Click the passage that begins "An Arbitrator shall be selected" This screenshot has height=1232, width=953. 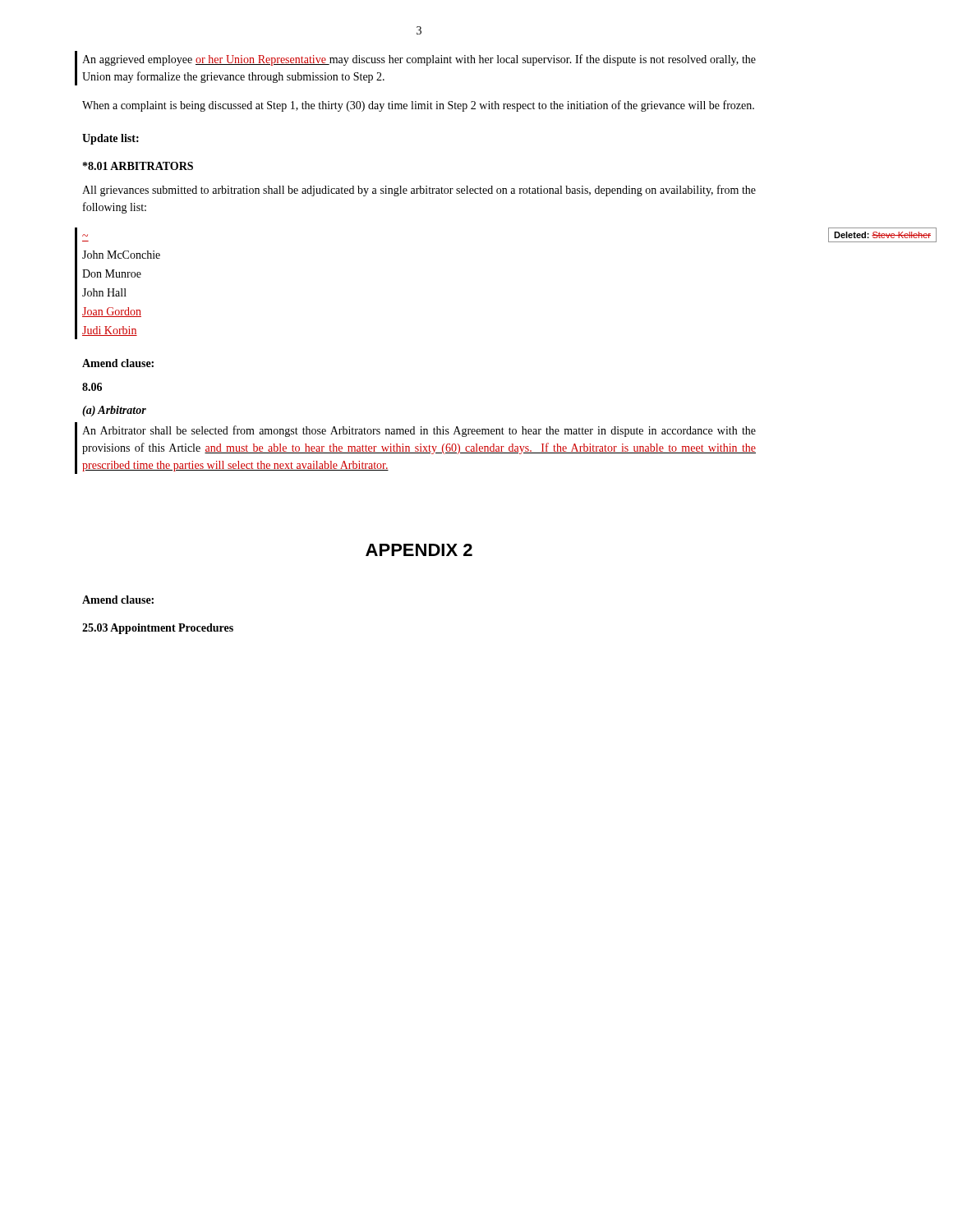[419, 448]
